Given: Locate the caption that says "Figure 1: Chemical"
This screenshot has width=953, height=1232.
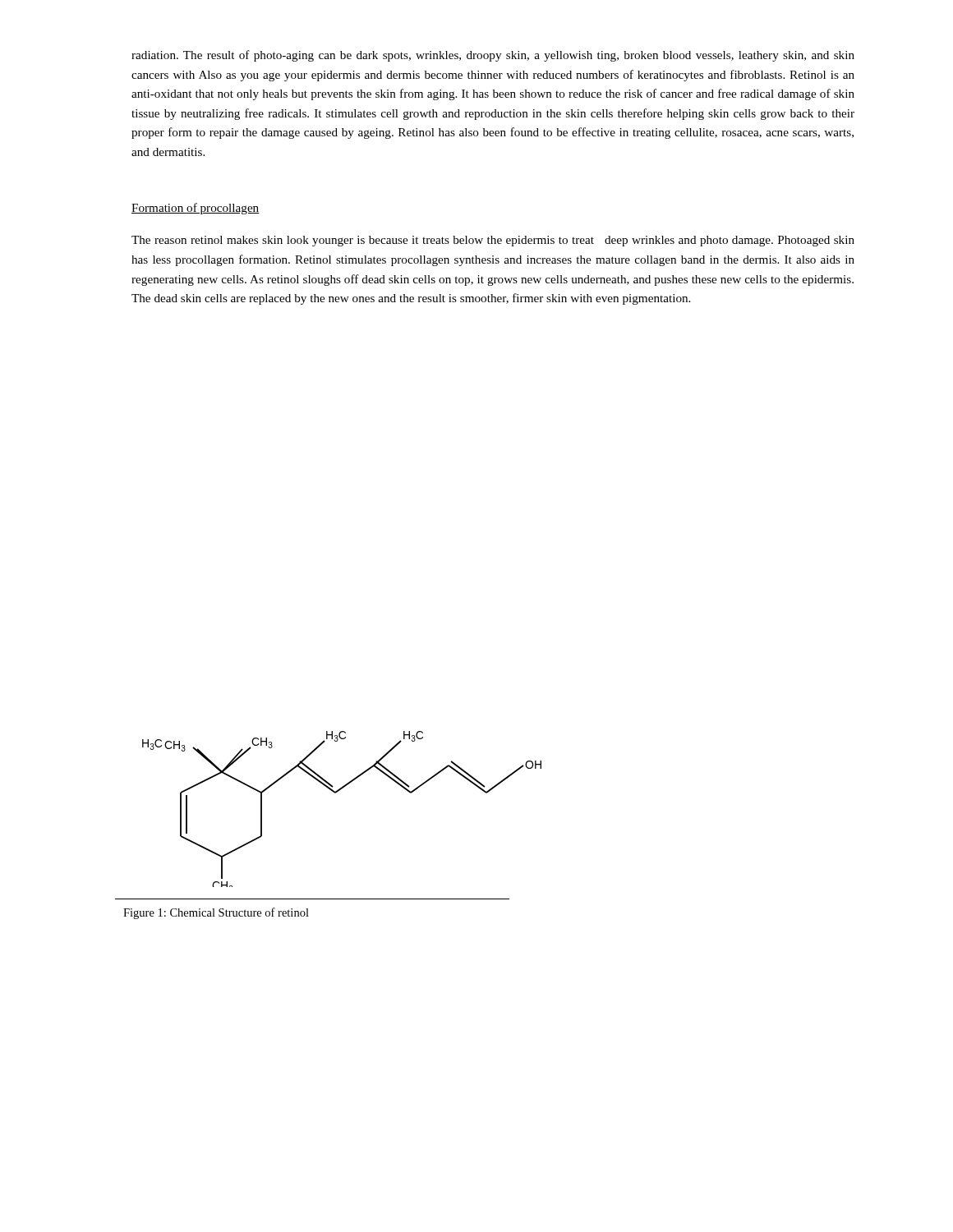Looking at the screenshot, I should (216, 912).
